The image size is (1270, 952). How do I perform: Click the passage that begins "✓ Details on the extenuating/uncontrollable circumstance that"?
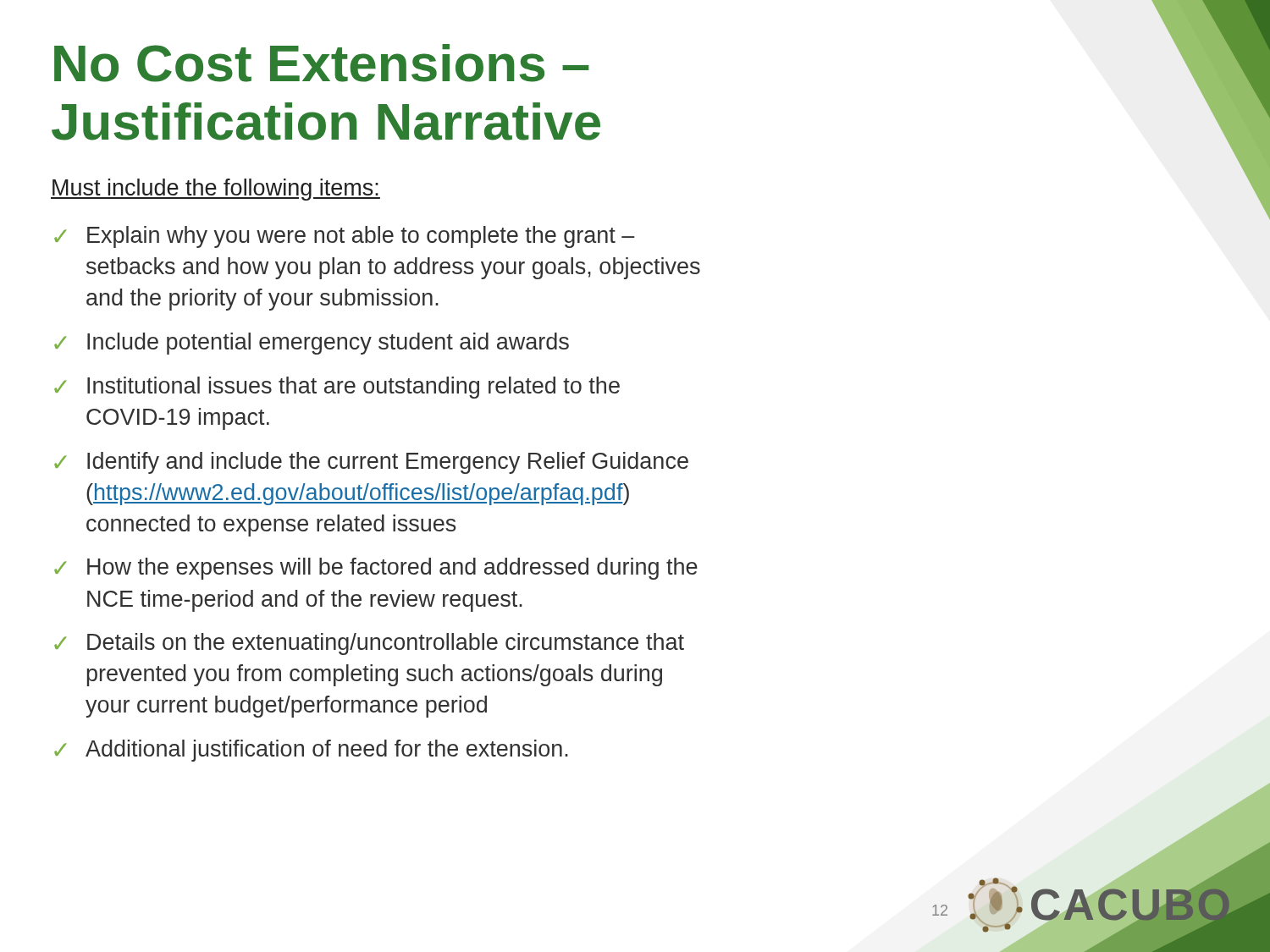367,674
